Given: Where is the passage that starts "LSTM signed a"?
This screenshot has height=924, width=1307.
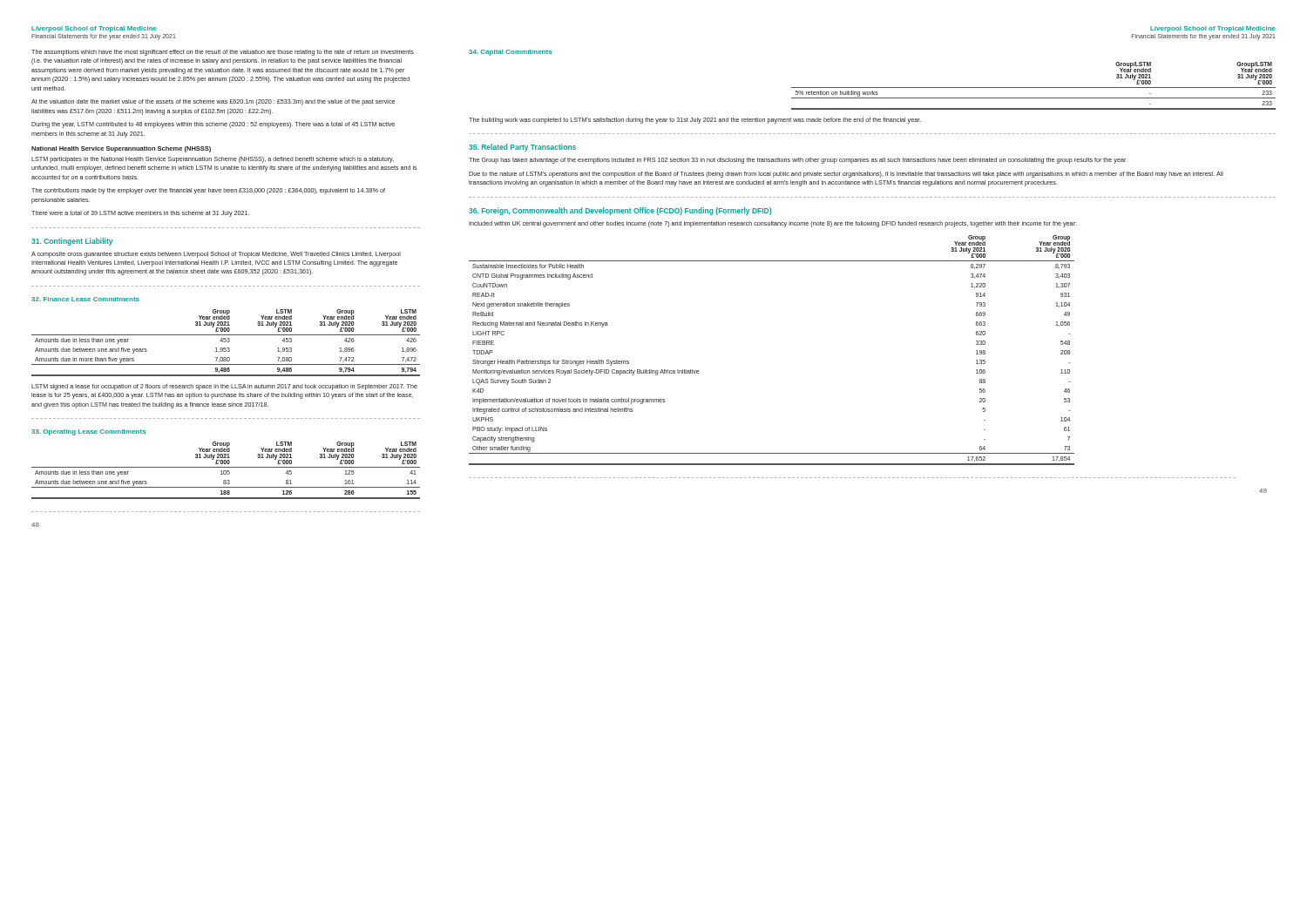Looking at the screenshot, I should point(224,395).
